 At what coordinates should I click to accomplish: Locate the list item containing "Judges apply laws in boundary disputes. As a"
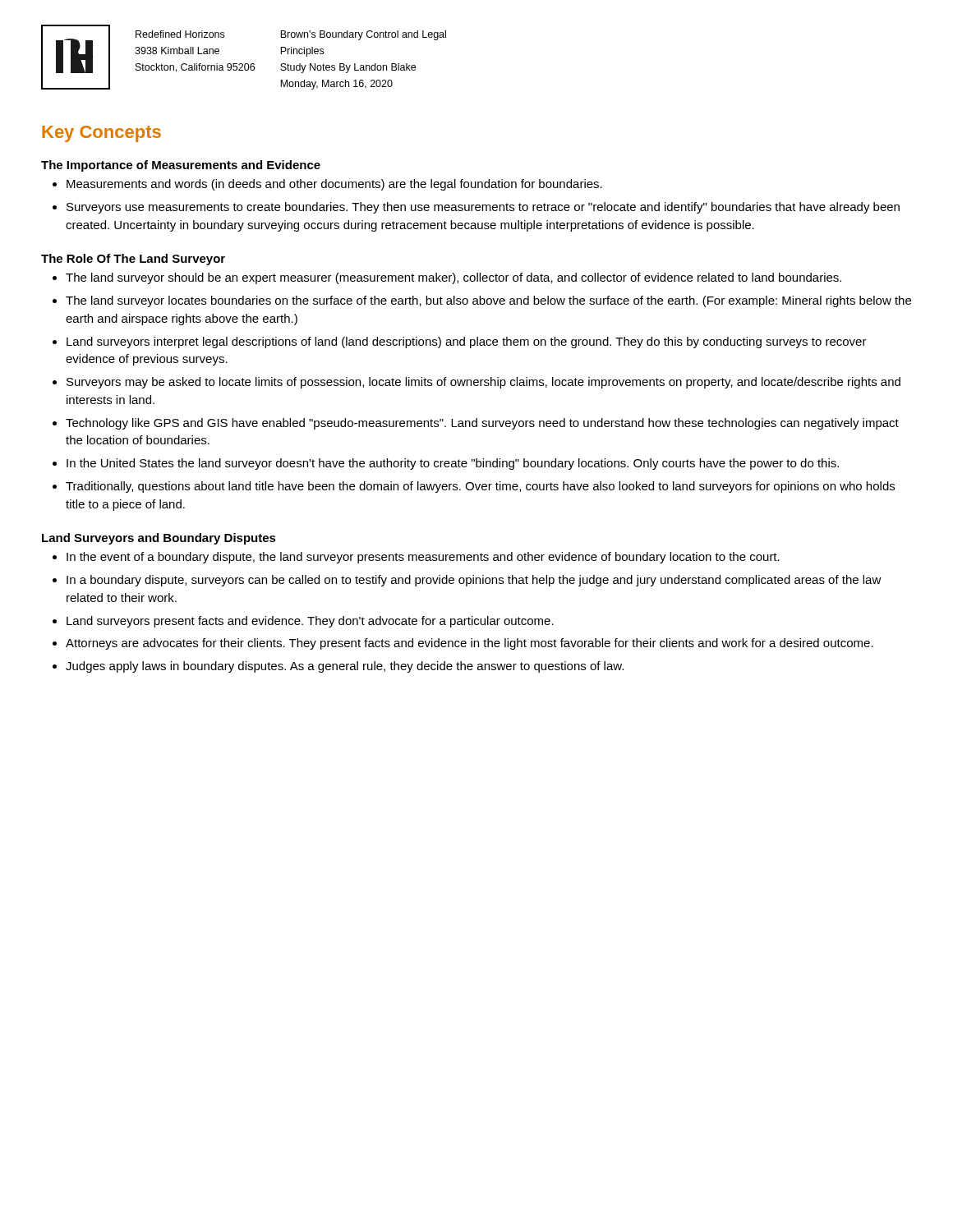click(x=345, y=666)
